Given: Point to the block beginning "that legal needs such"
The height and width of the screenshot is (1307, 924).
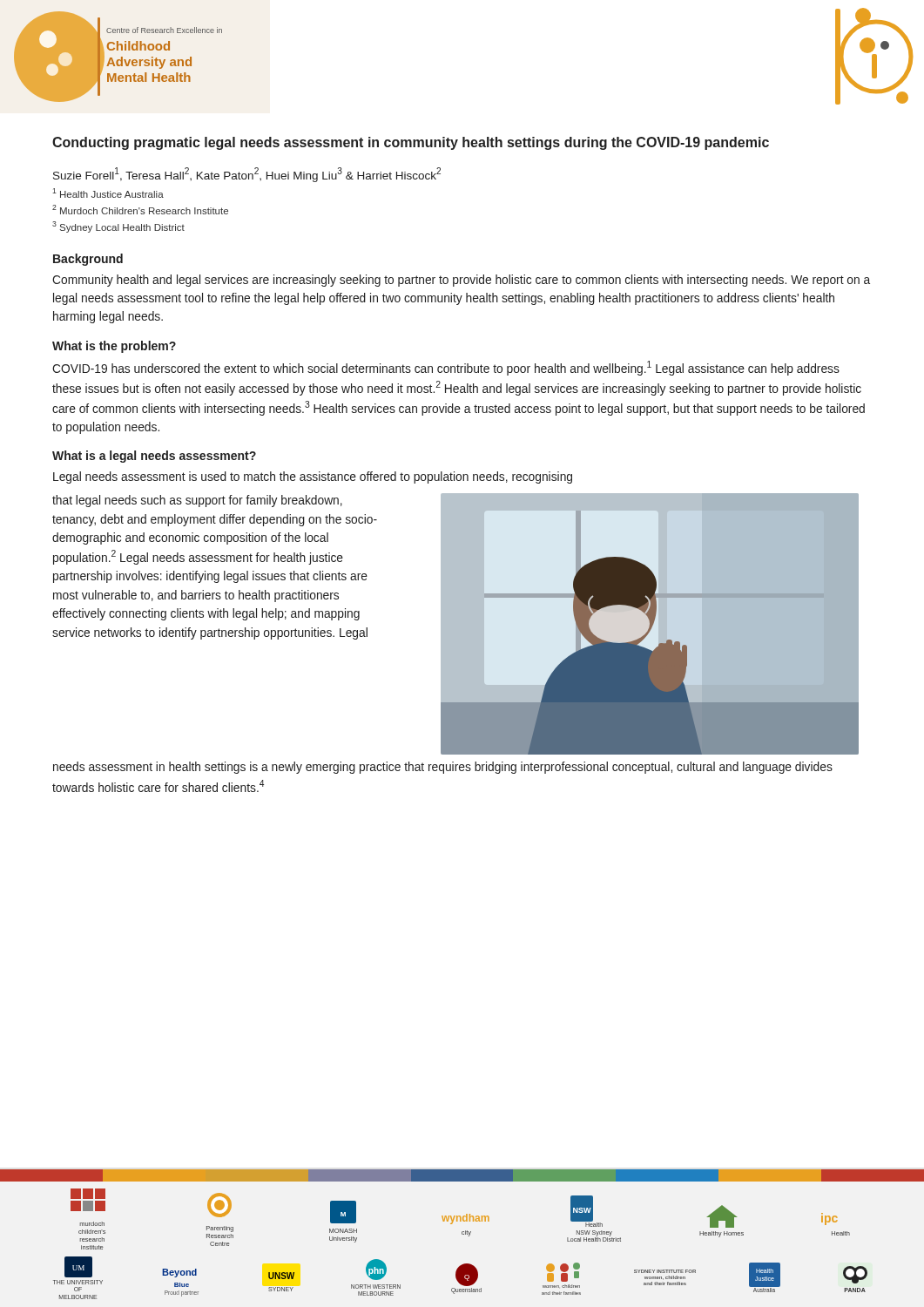Looking at the screenshot, I should point(218,567).
